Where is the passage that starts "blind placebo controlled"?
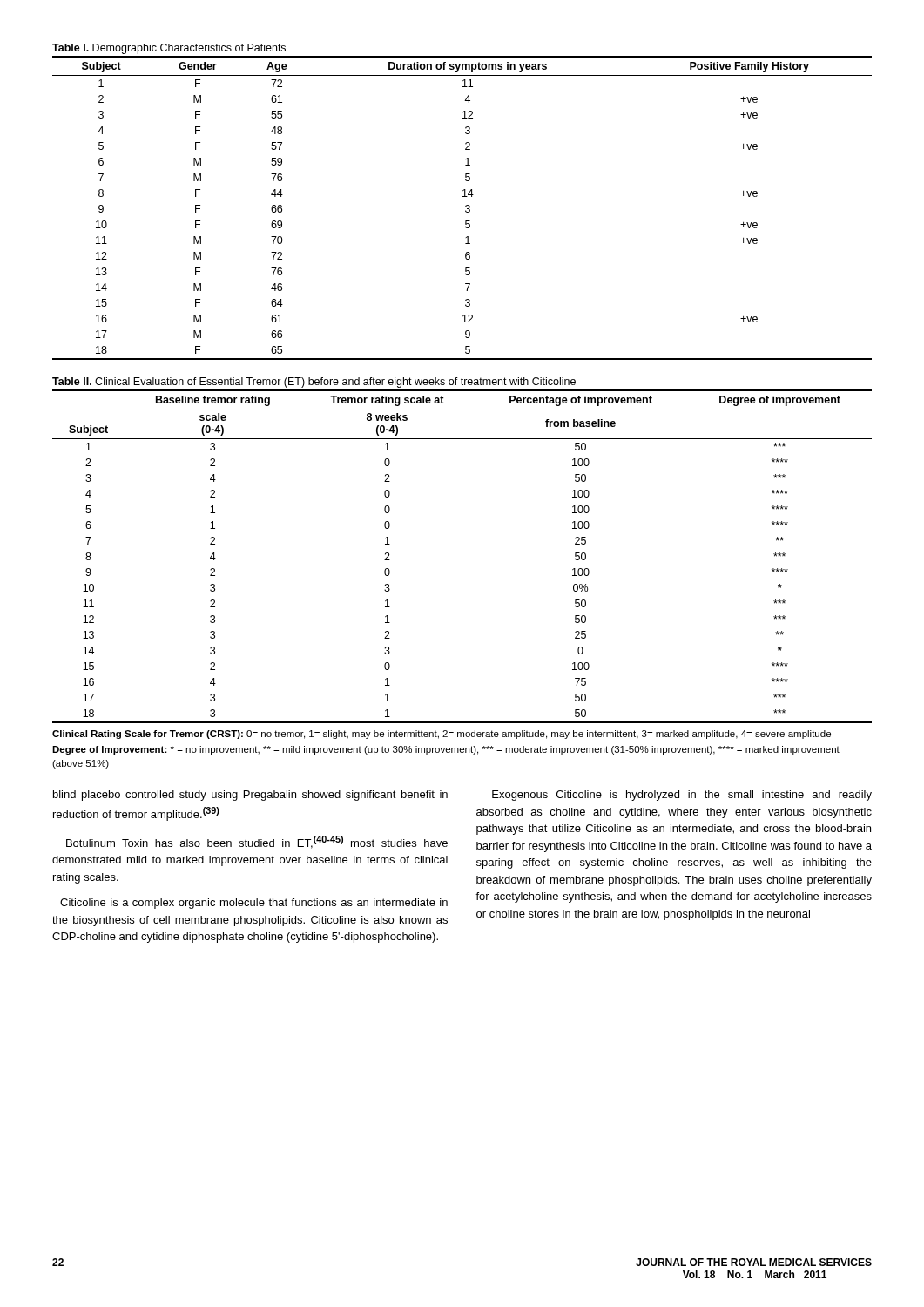This screenshot has height=1307, width=924. 250,804
